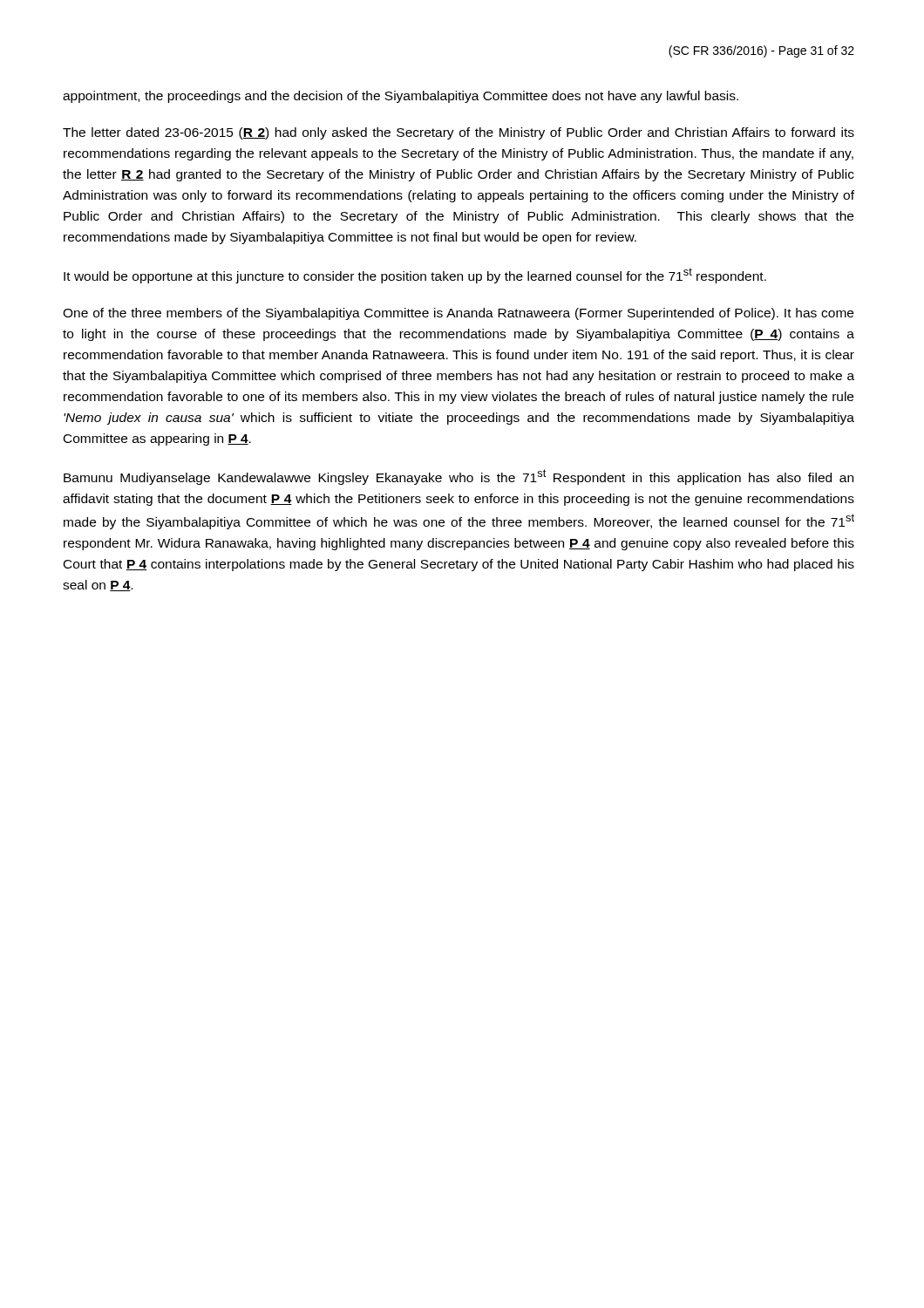Screen dimensions: 1308x924
Task: Find the block on this page that starts "One of the"
Action: click(x=458, y=375)
